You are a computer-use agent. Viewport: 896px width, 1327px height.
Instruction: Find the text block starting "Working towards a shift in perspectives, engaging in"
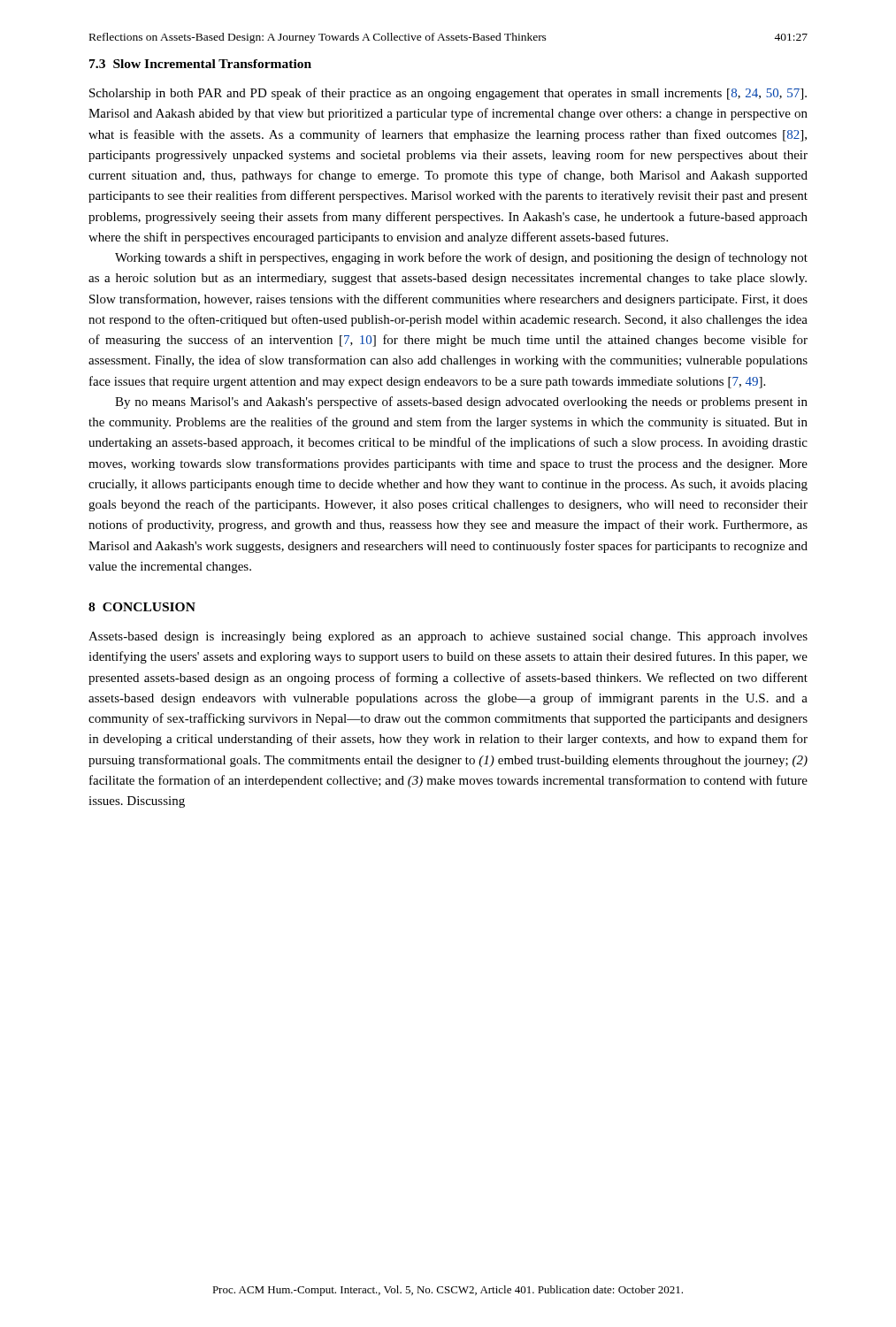(x=448, y=320)
